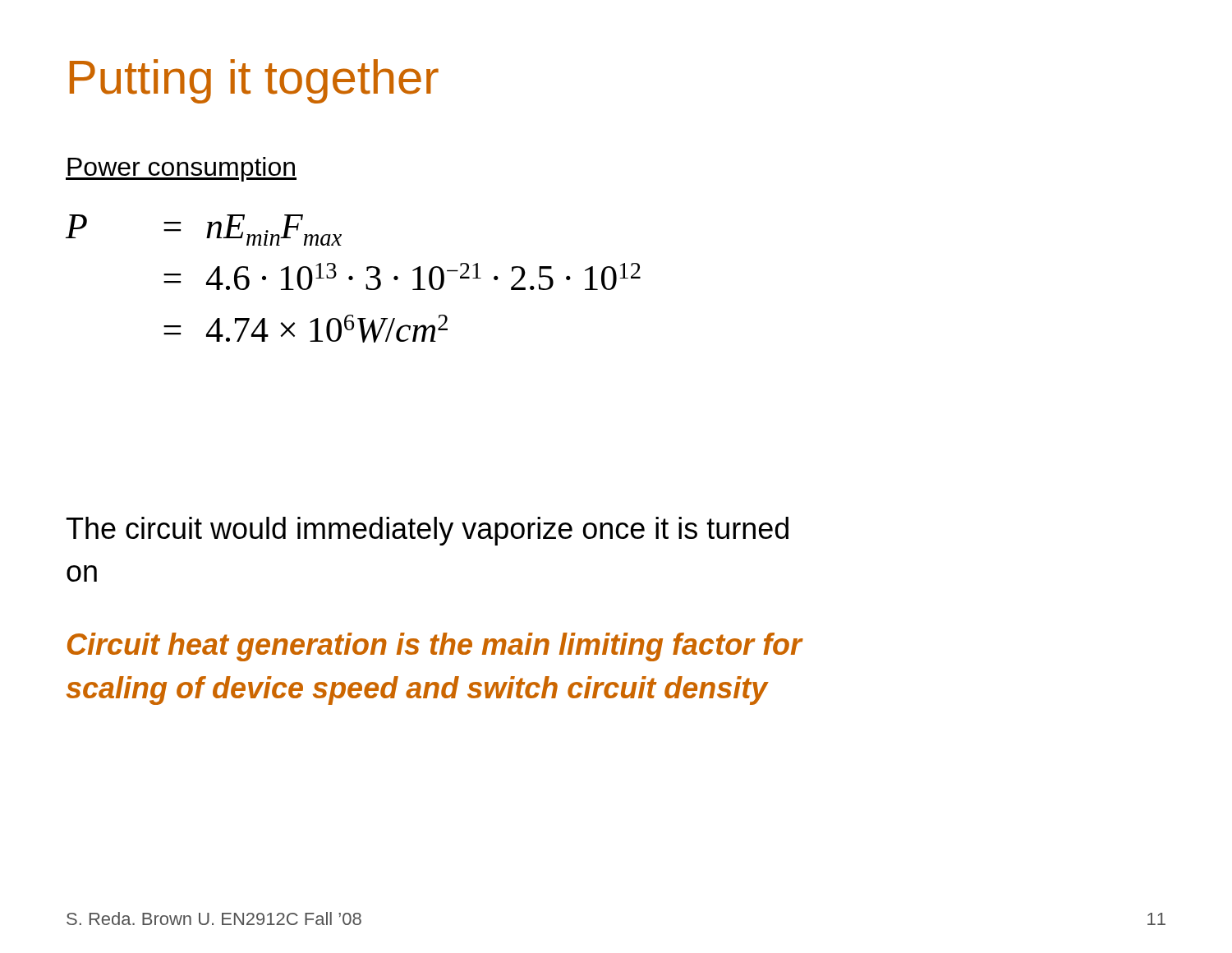Find the text block containing "Circuit heat generation is the main limiting factor"

pos(434,666)
